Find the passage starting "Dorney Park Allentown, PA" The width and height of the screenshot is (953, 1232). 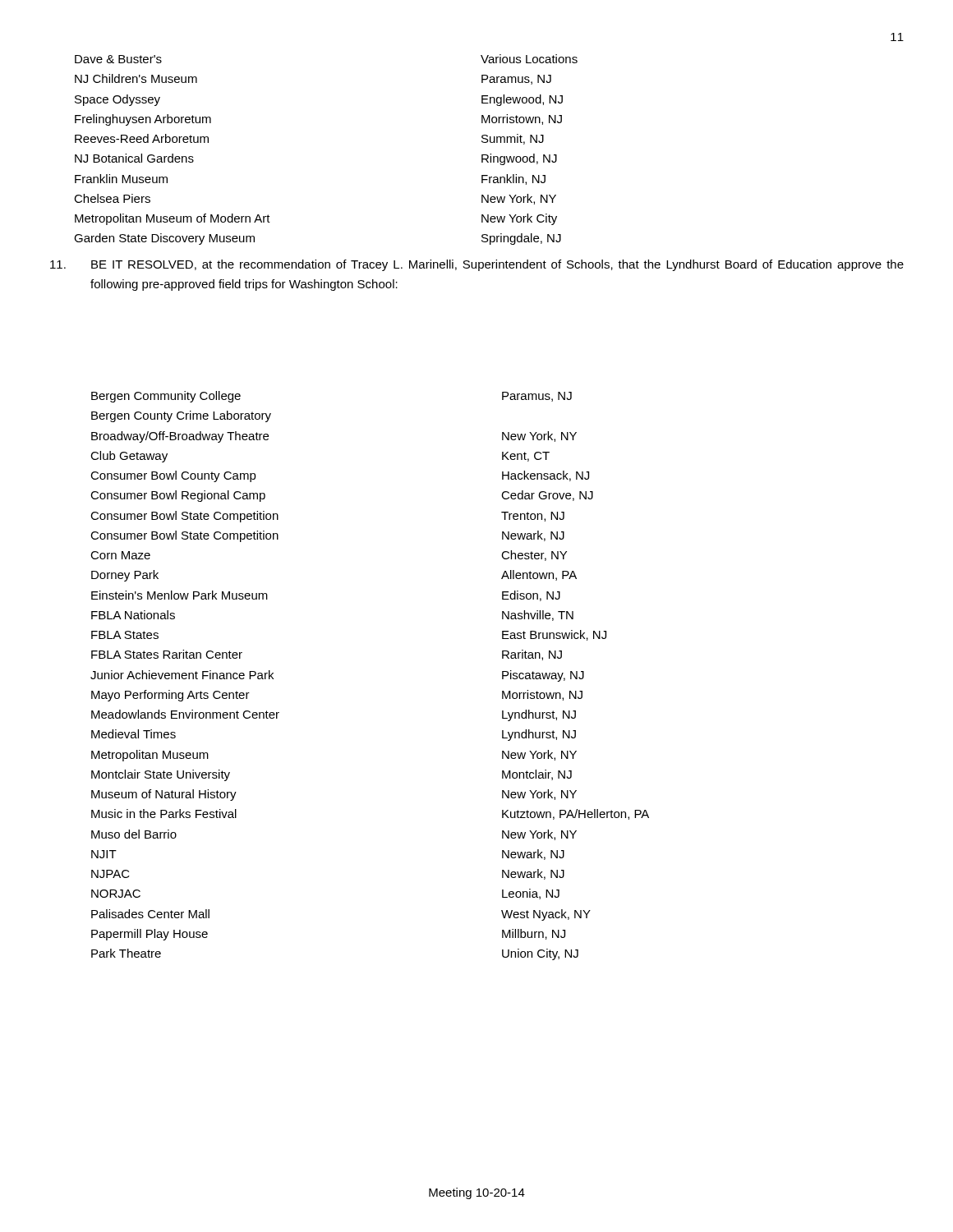pos(497,575)
